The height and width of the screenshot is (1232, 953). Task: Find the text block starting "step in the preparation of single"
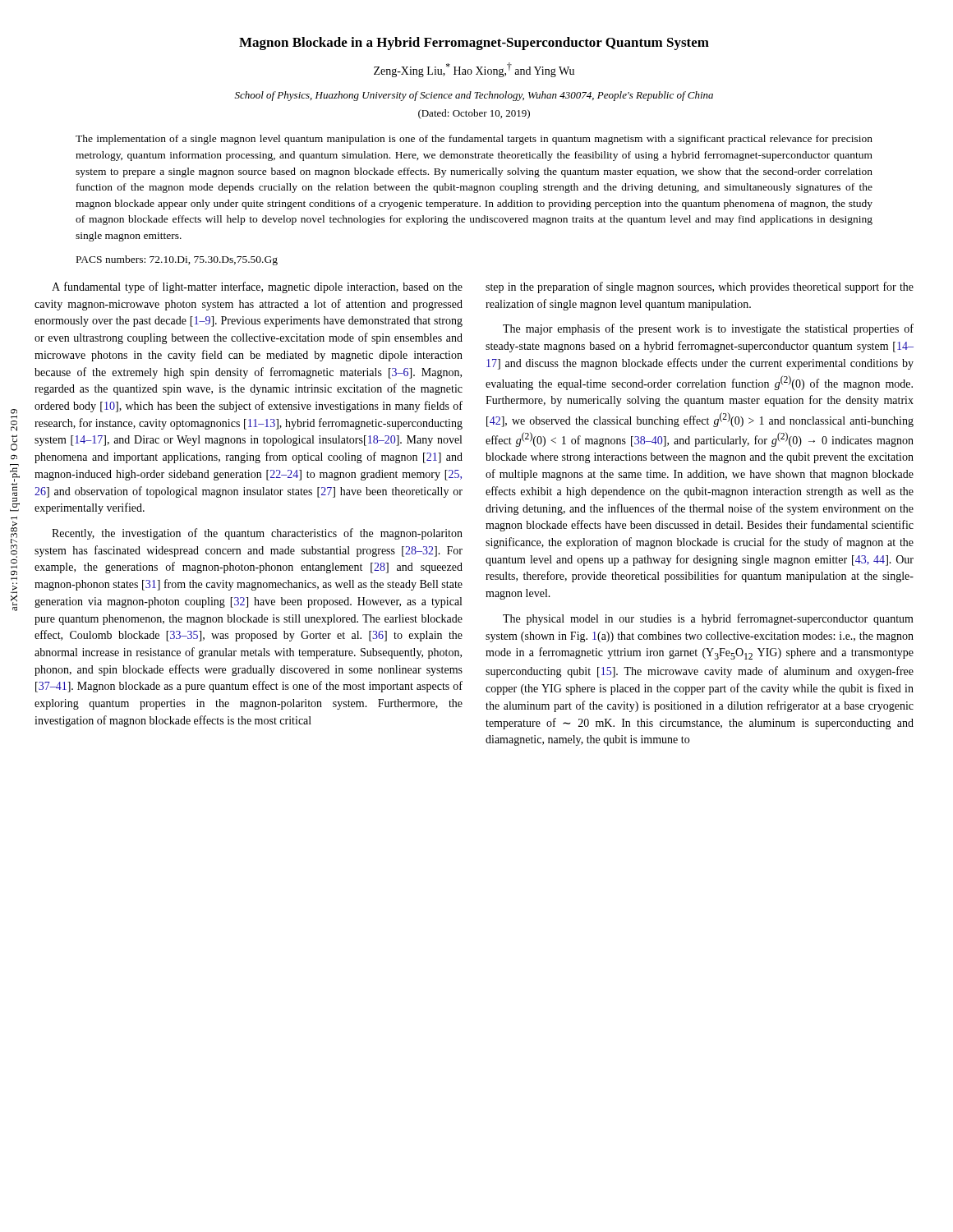pos(700,514)
